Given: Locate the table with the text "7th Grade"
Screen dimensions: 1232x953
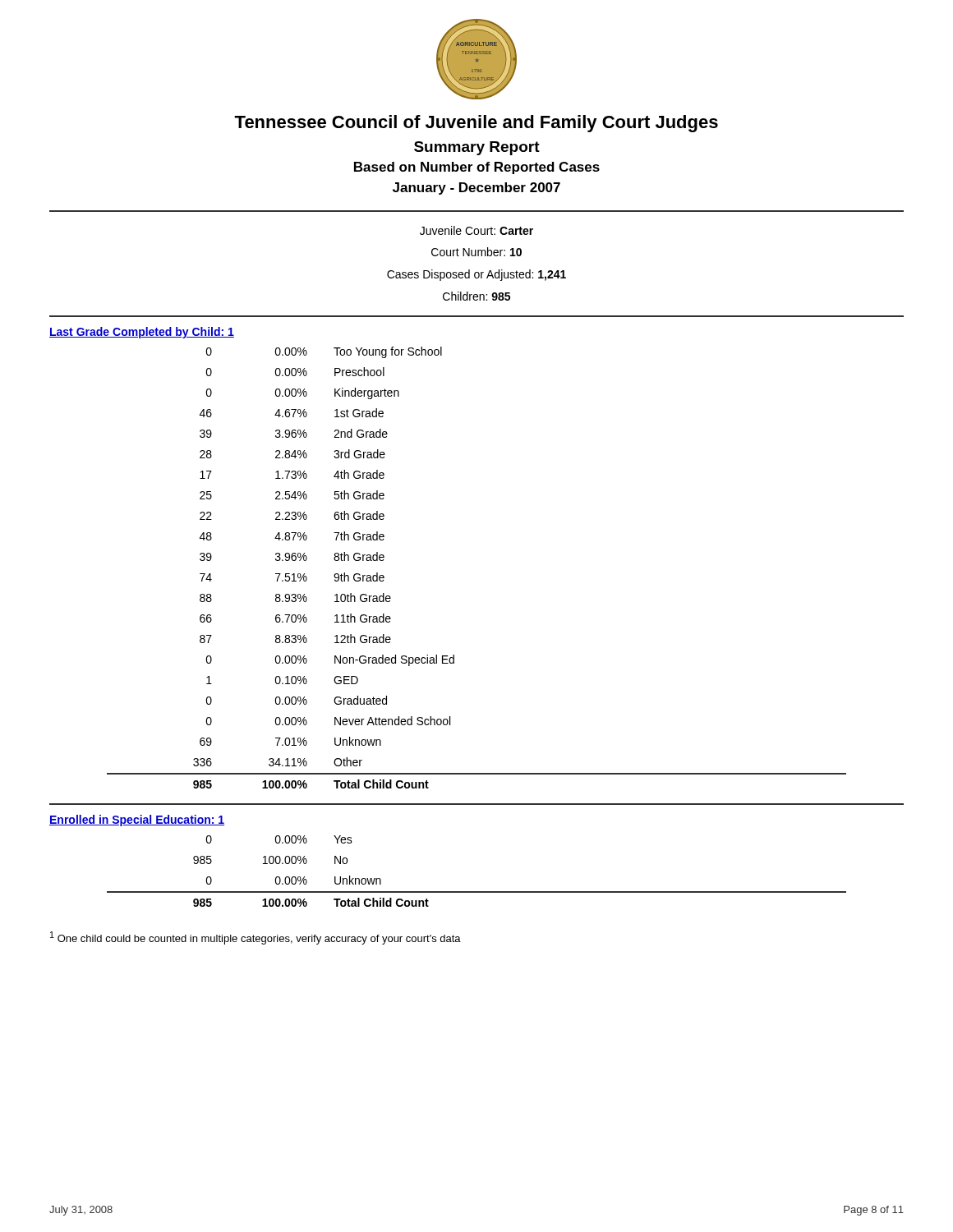Looking at the screenshot, I should click(x=476, y=568).
